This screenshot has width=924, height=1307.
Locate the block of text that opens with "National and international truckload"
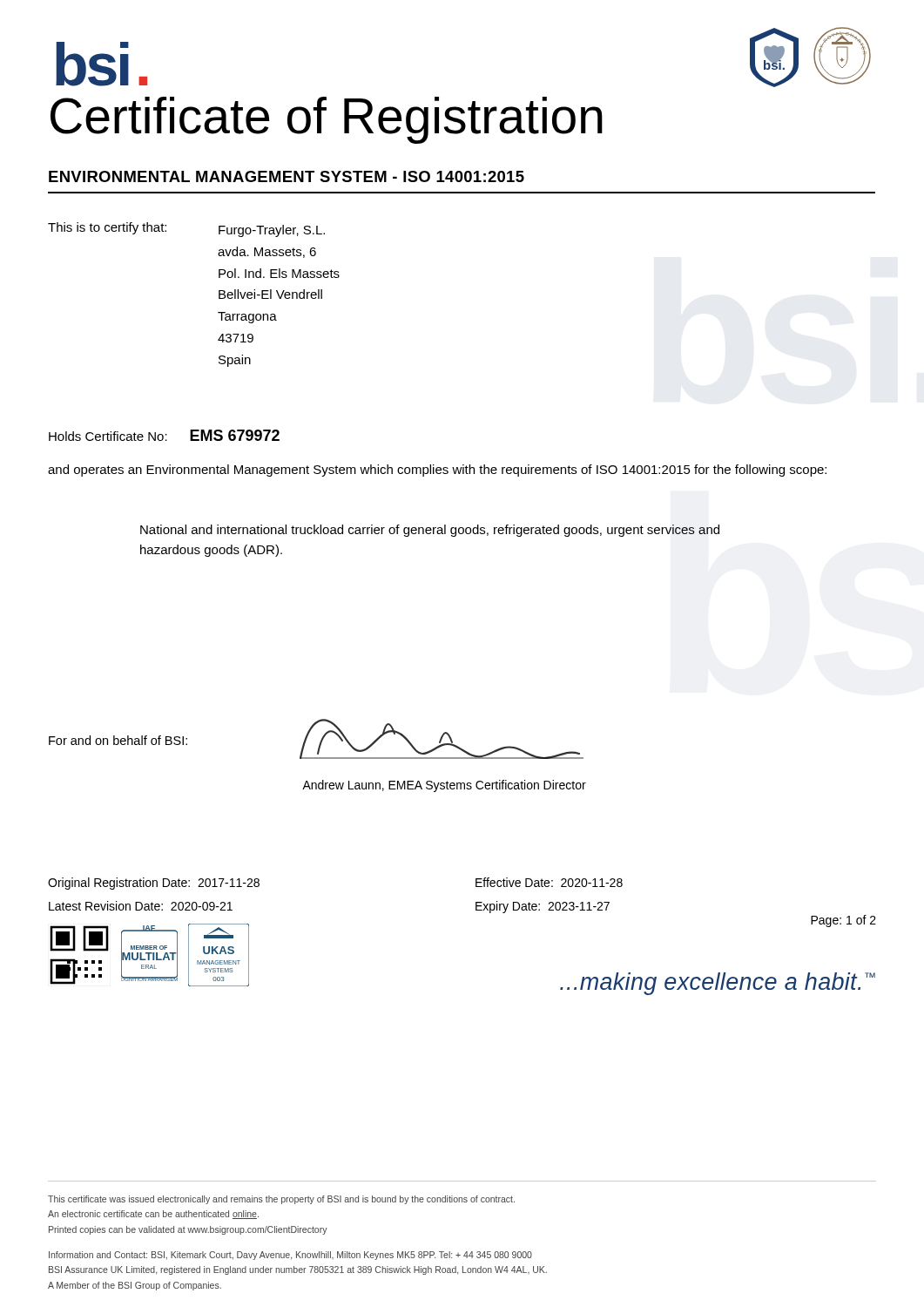tap(430, 539)
